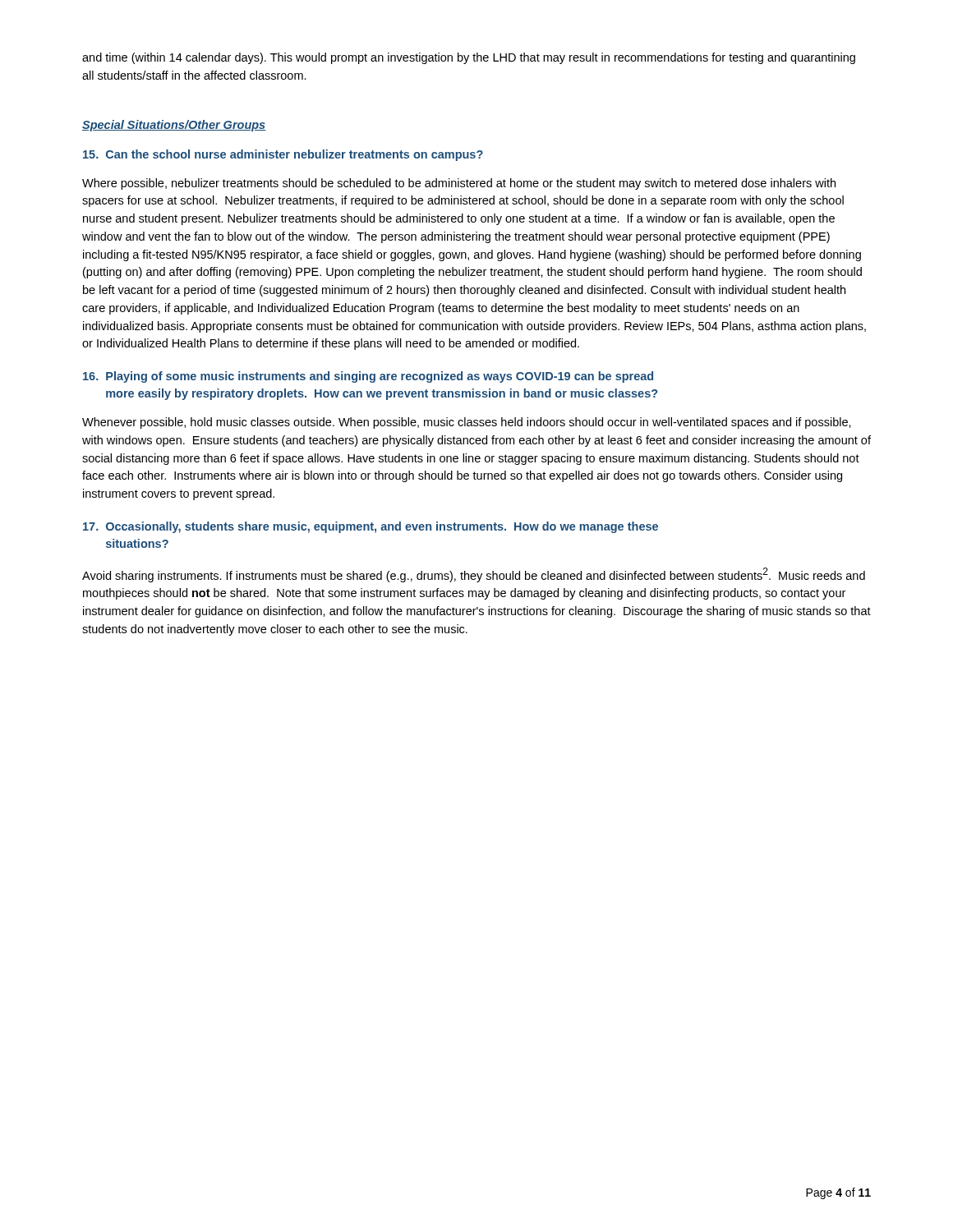Click on the region starting "Special Situations/Other Groups"

174,124
